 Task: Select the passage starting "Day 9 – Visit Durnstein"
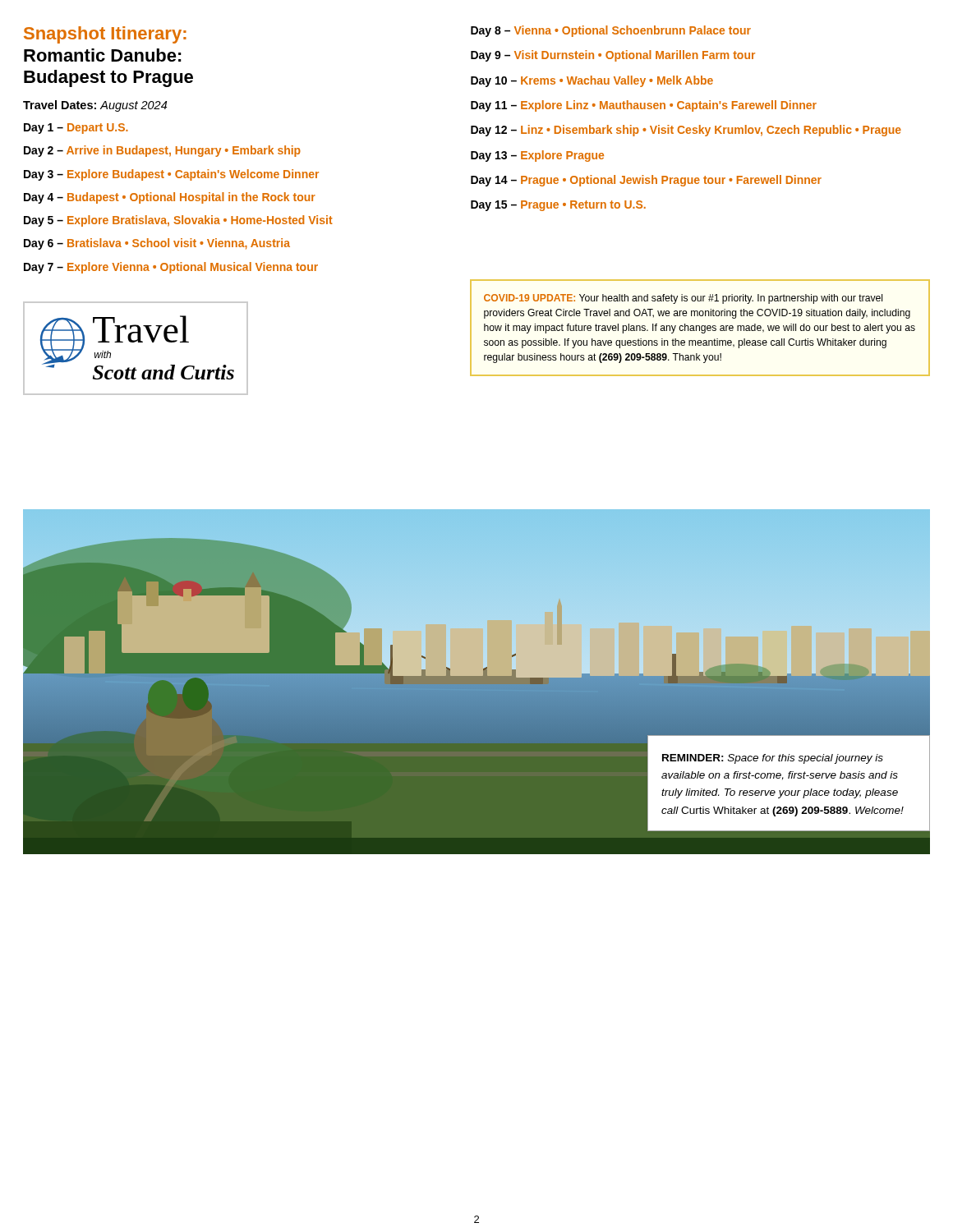click(613, 55)
